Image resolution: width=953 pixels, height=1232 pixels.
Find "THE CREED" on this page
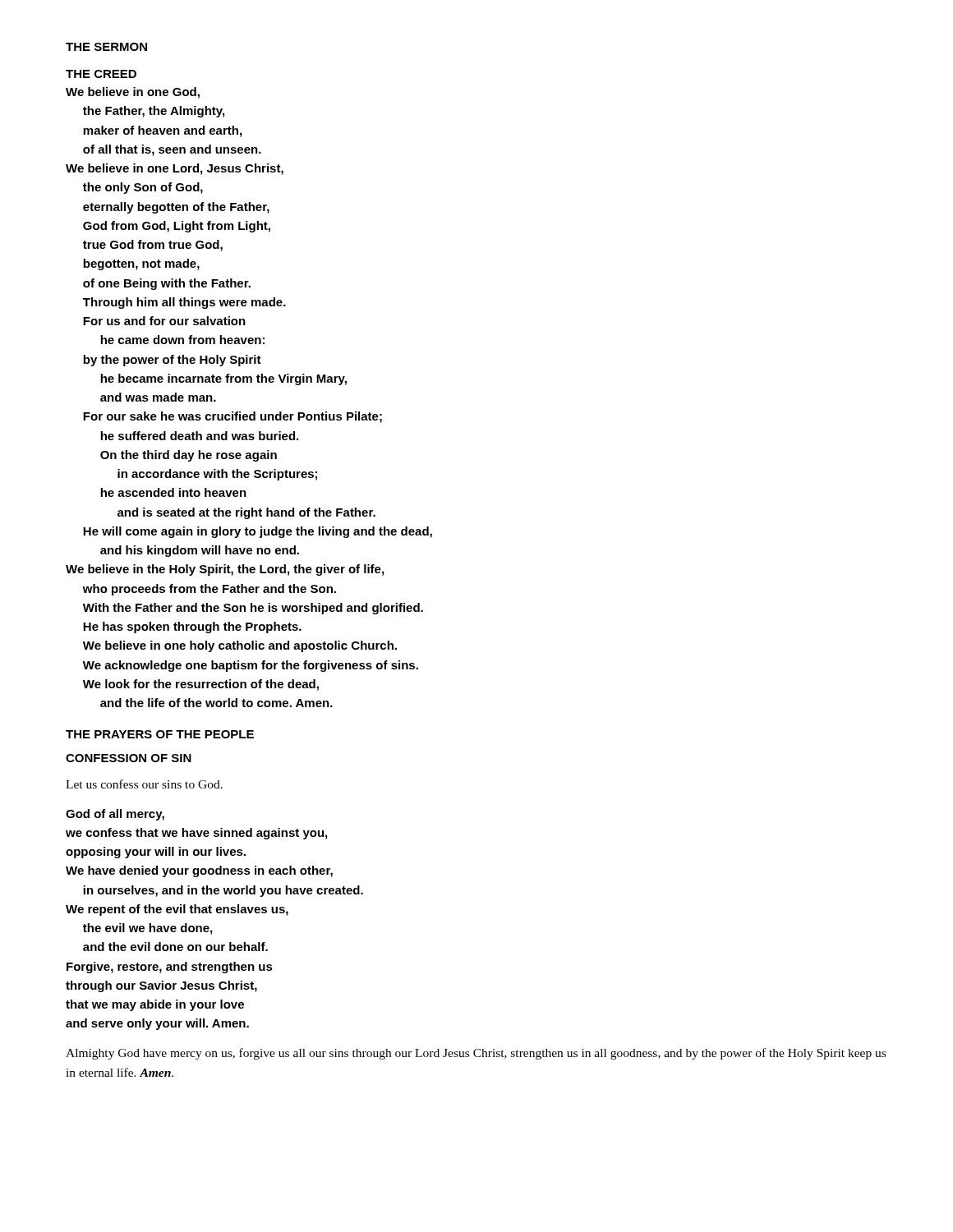tap(101, 73)
